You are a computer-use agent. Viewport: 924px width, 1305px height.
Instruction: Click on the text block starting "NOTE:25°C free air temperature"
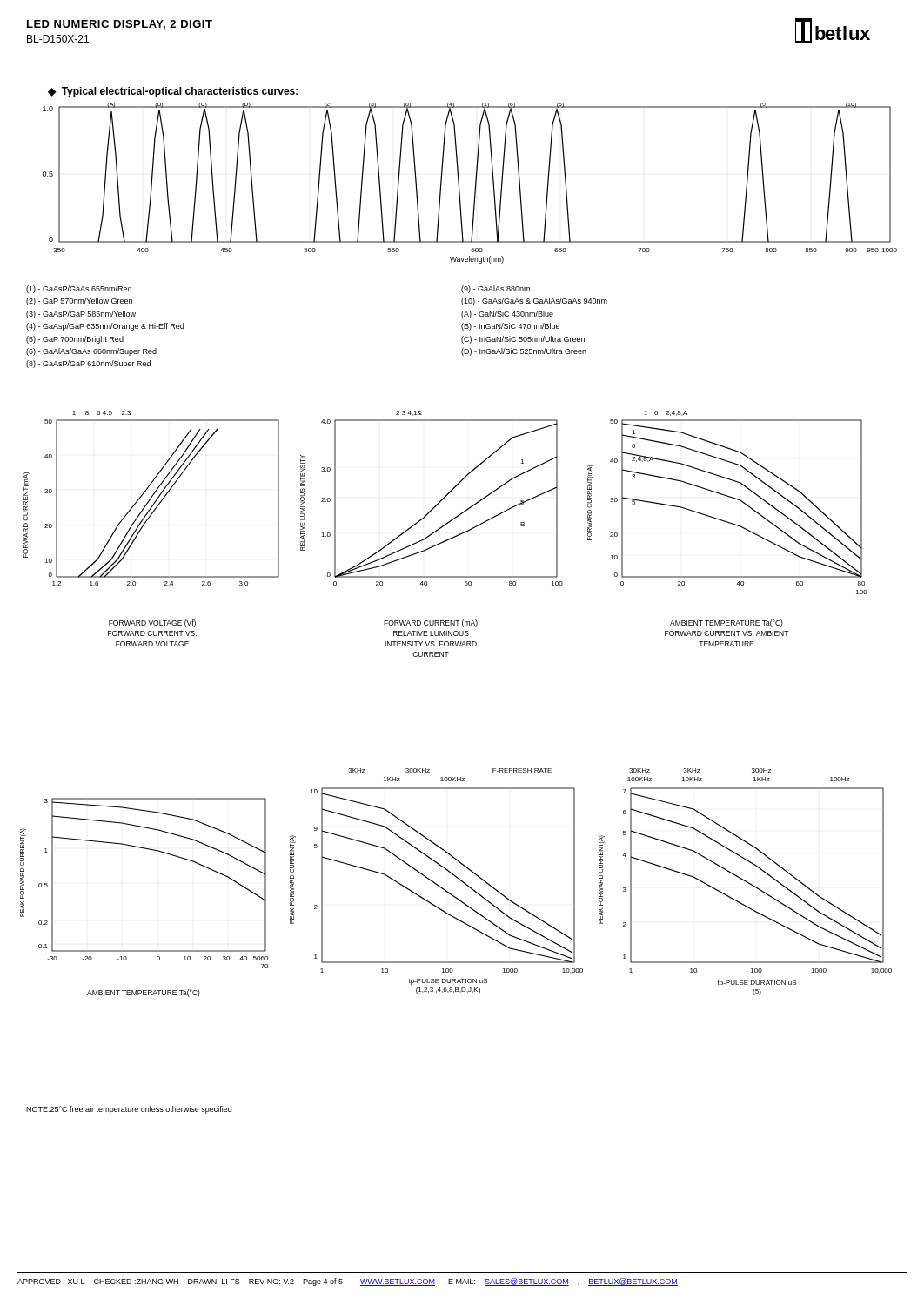pyautogui.click(x=129, y=1109)
